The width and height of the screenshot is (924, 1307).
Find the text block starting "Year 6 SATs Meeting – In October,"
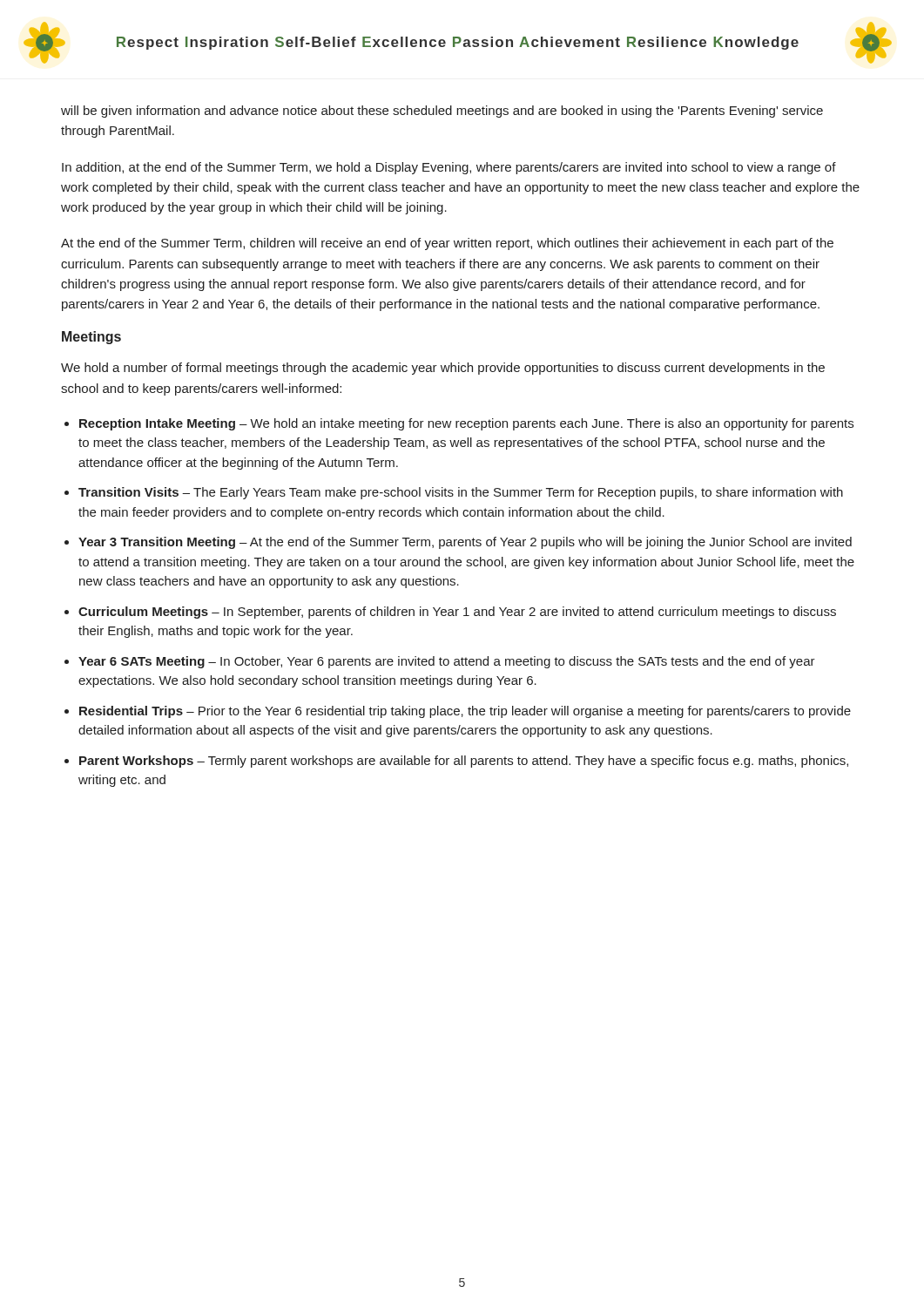[x=447, y=670]
